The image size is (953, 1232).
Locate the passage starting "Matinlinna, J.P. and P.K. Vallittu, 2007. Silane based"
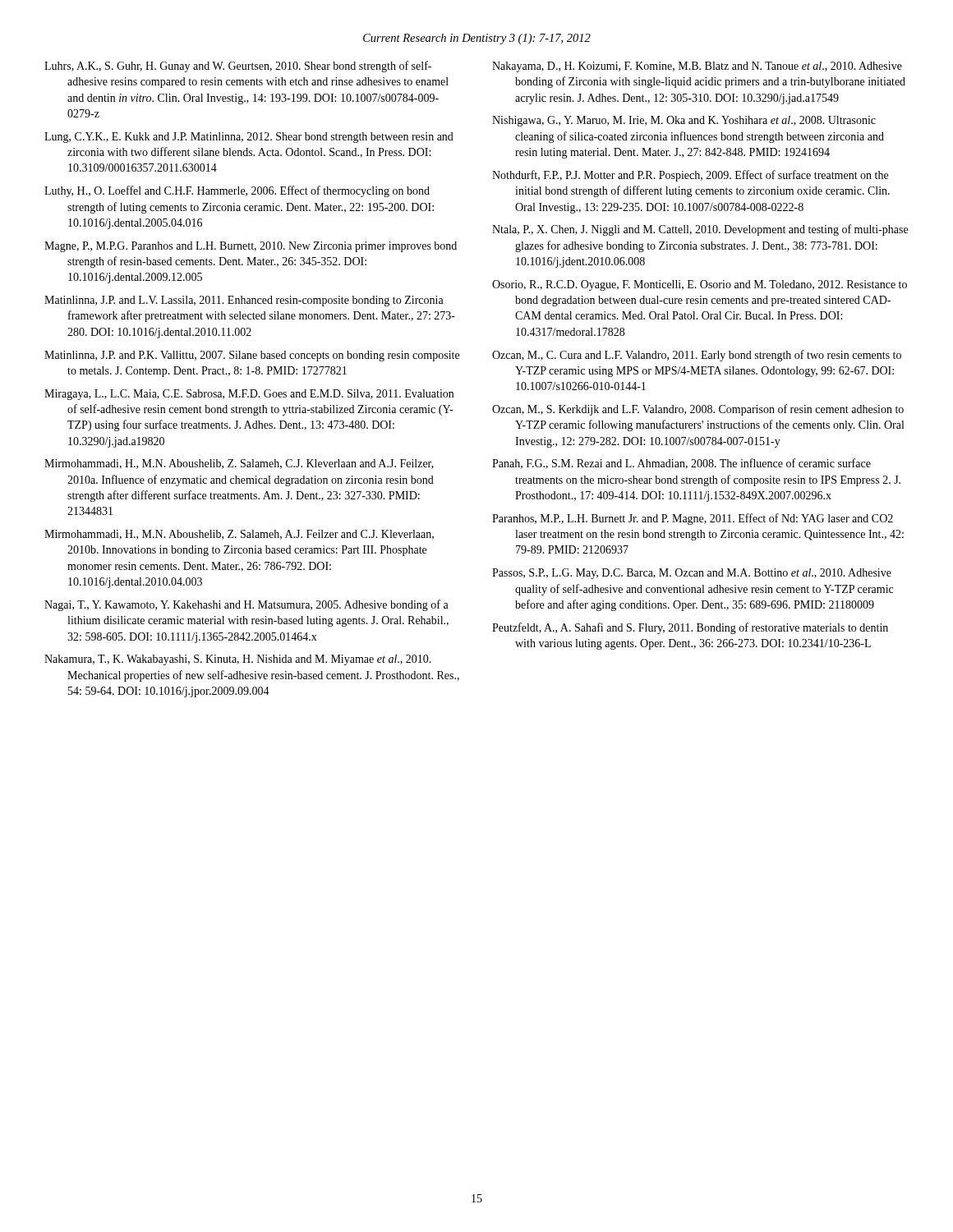coord(252,363)
